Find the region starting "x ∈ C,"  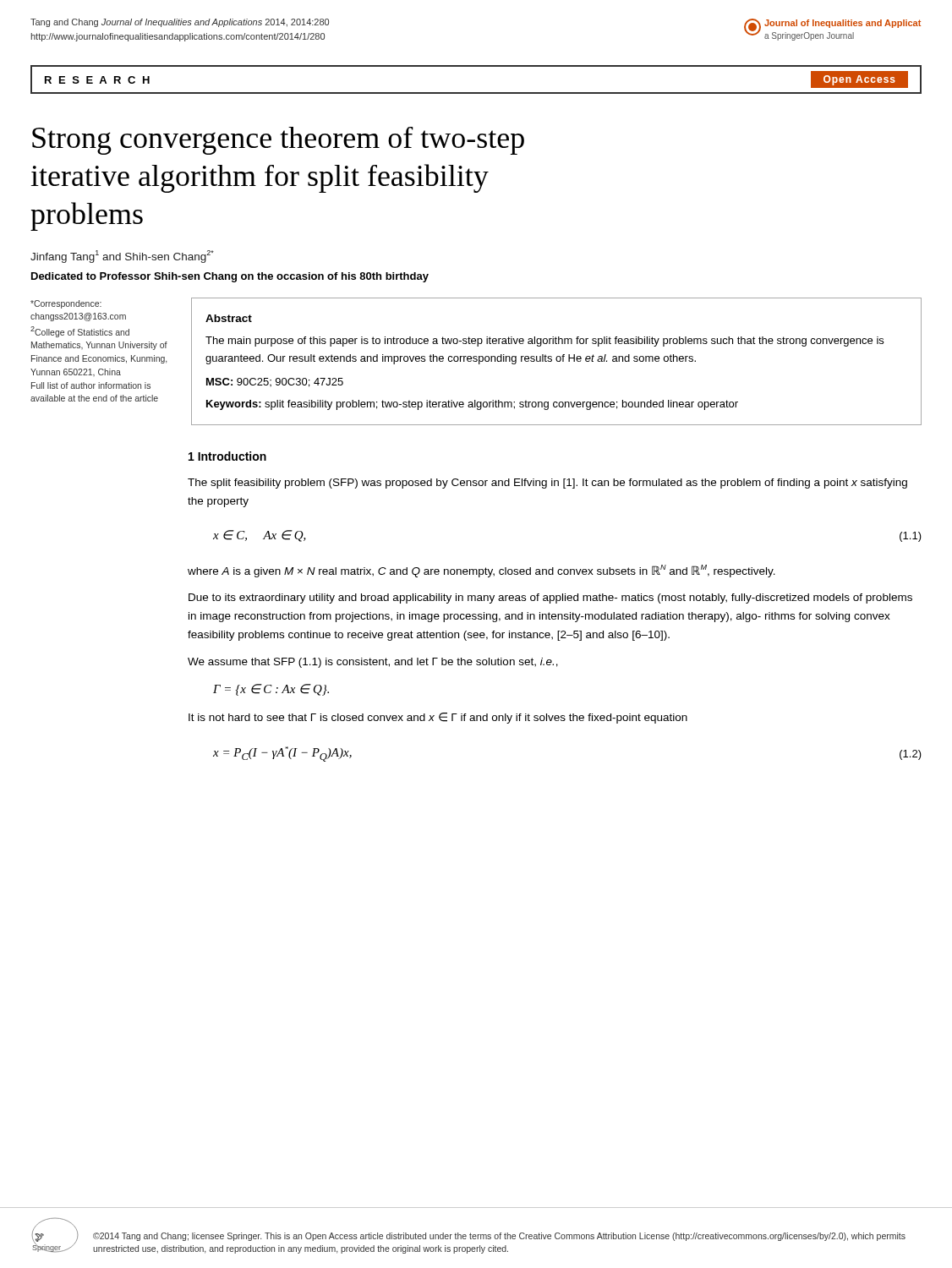[x=229, y=536]
